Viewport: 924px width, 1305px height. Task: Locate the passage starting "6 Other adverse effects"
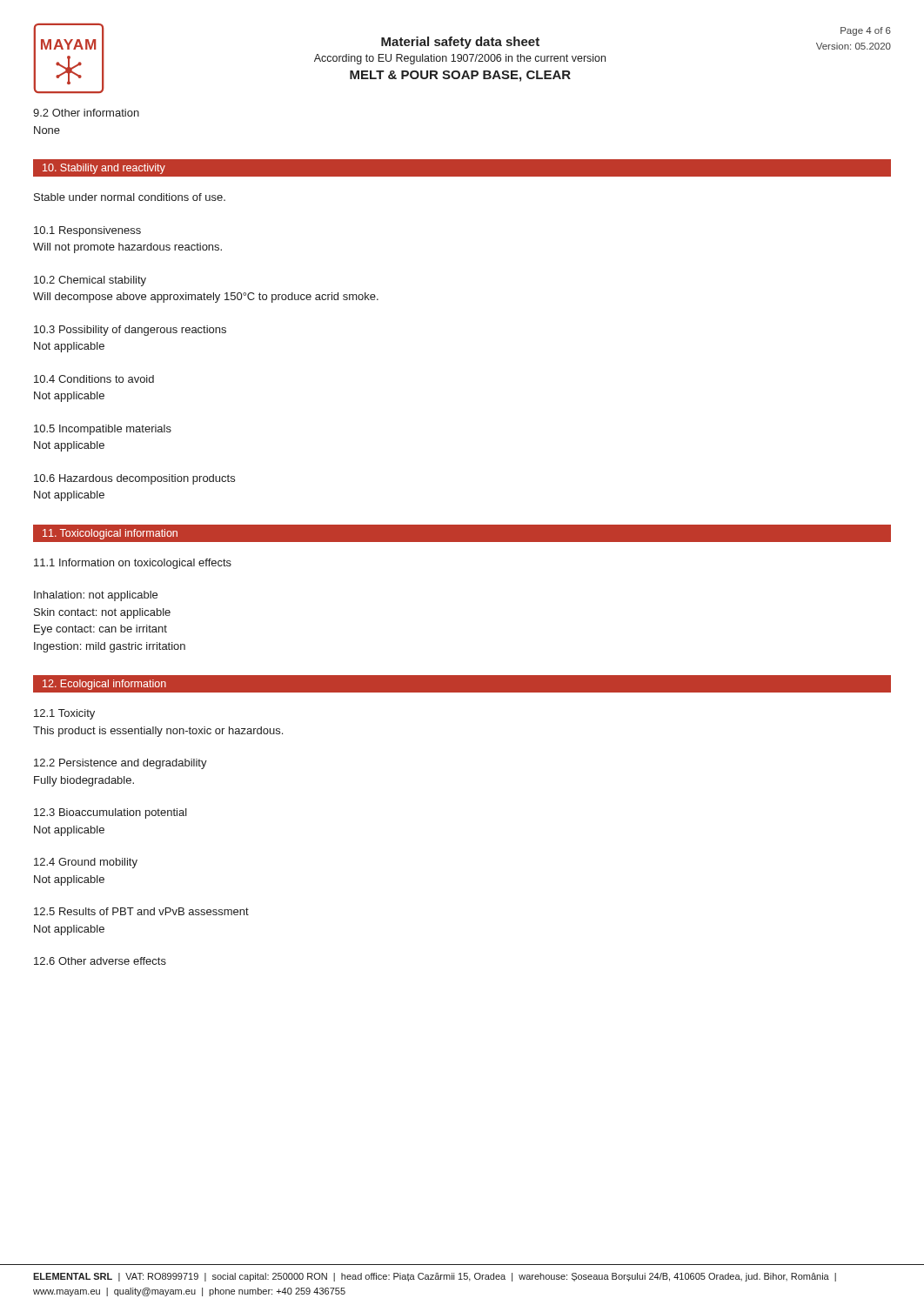pos(100,961)
